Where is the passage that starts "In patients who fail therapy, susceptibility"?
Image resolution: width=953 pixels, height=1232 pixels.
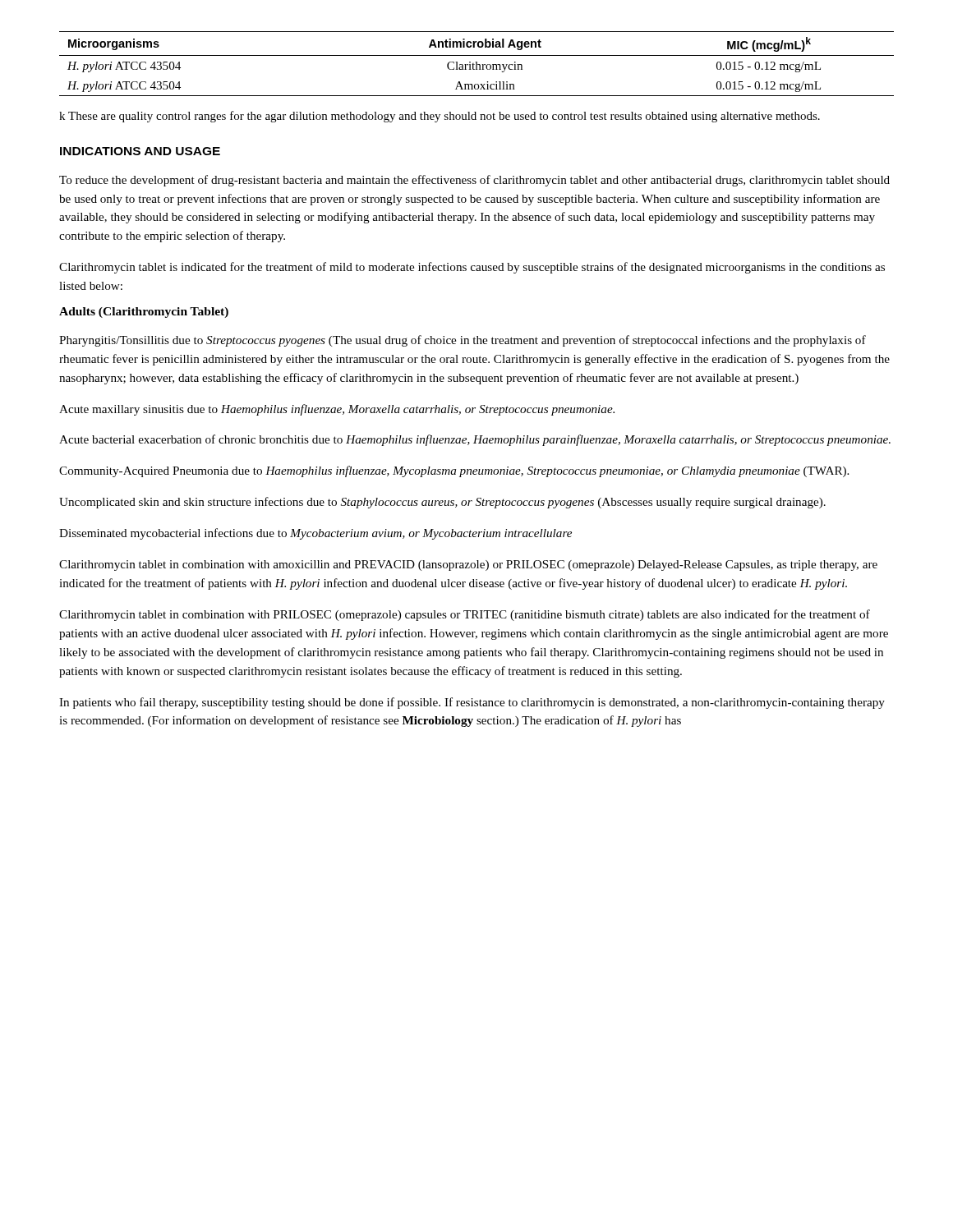point(476,712)
